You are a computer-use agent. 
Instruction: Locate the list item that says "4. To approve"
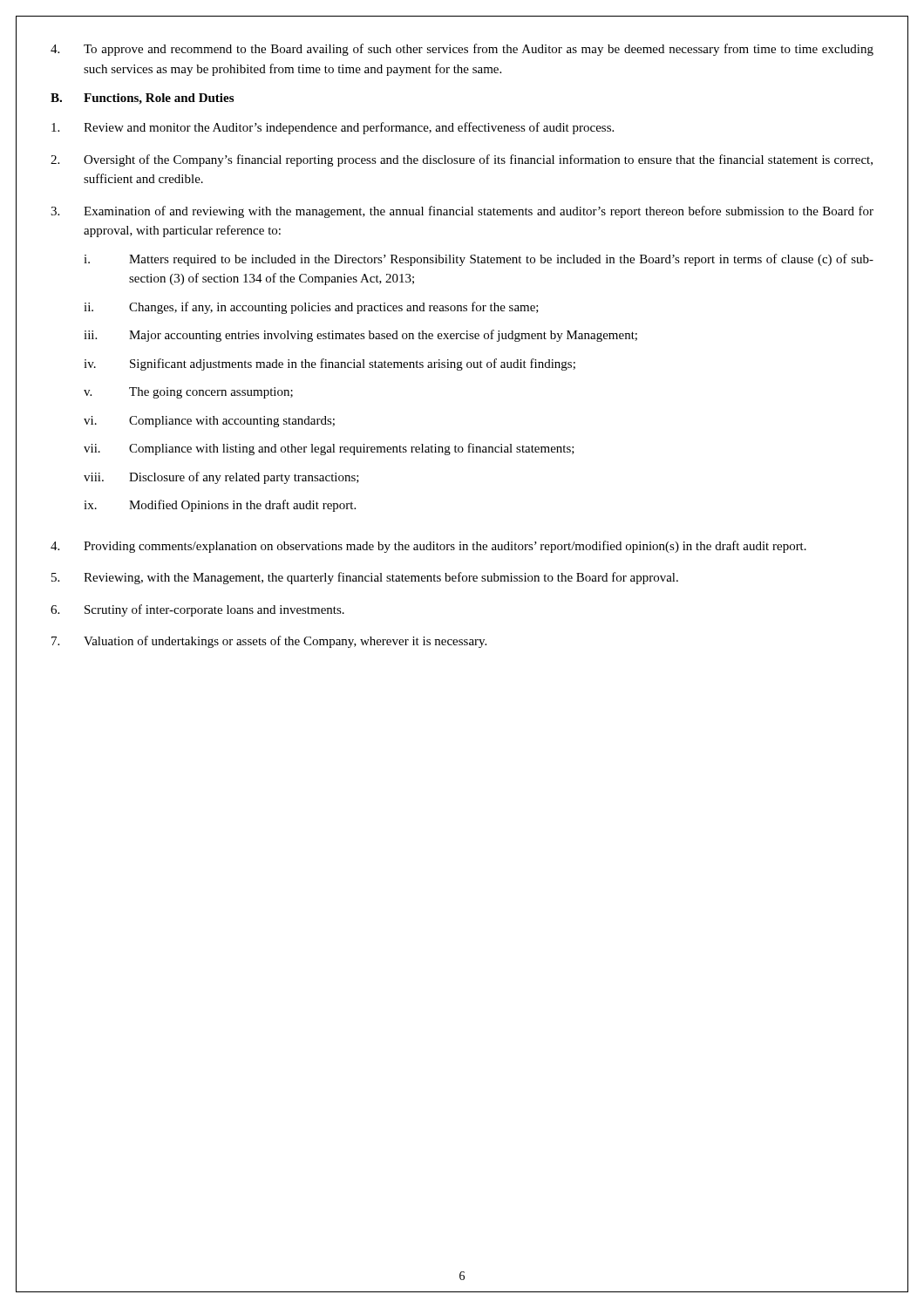pos(462,59)
